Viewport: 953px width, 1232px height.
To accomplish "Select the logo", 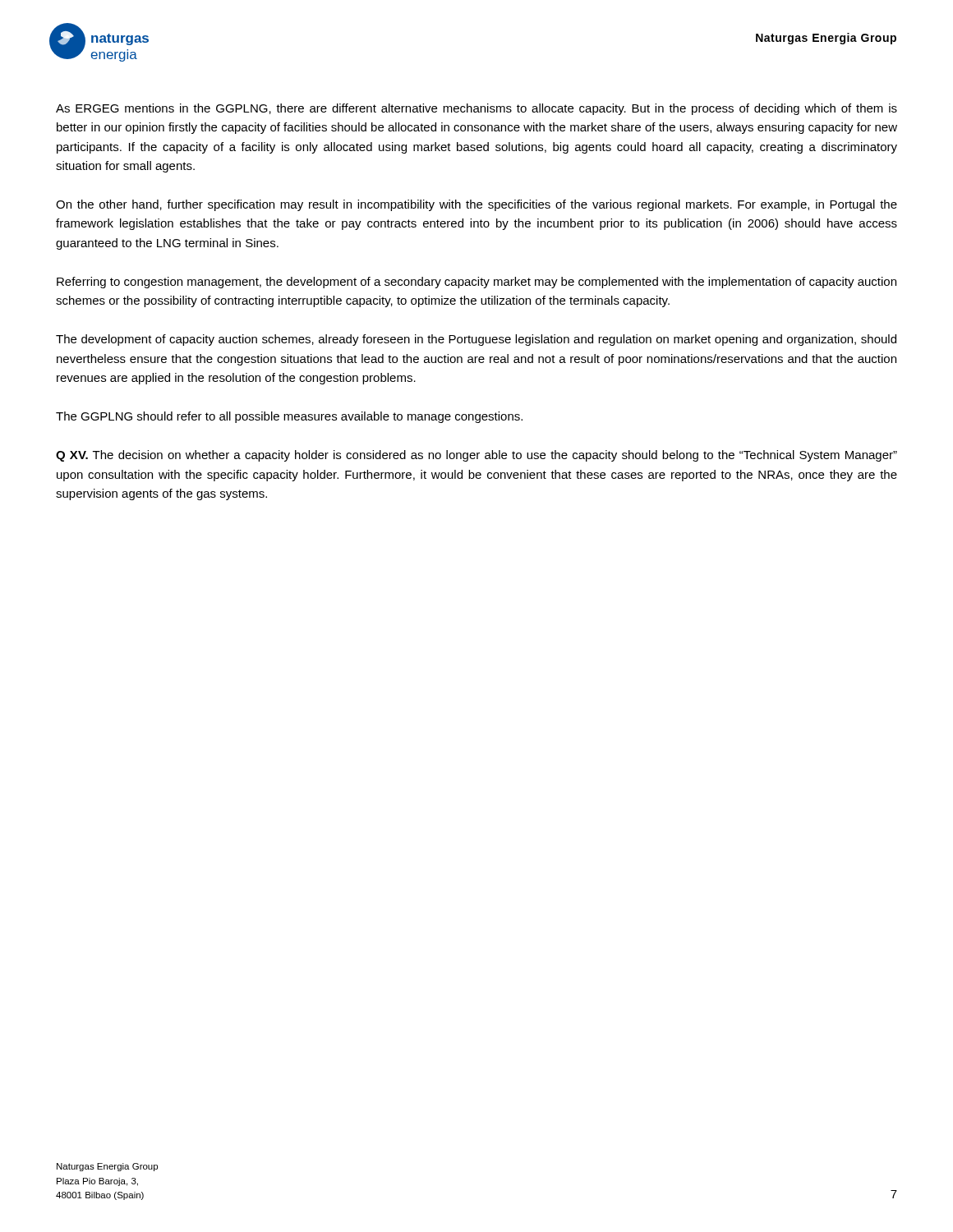I will pos(109,47).
